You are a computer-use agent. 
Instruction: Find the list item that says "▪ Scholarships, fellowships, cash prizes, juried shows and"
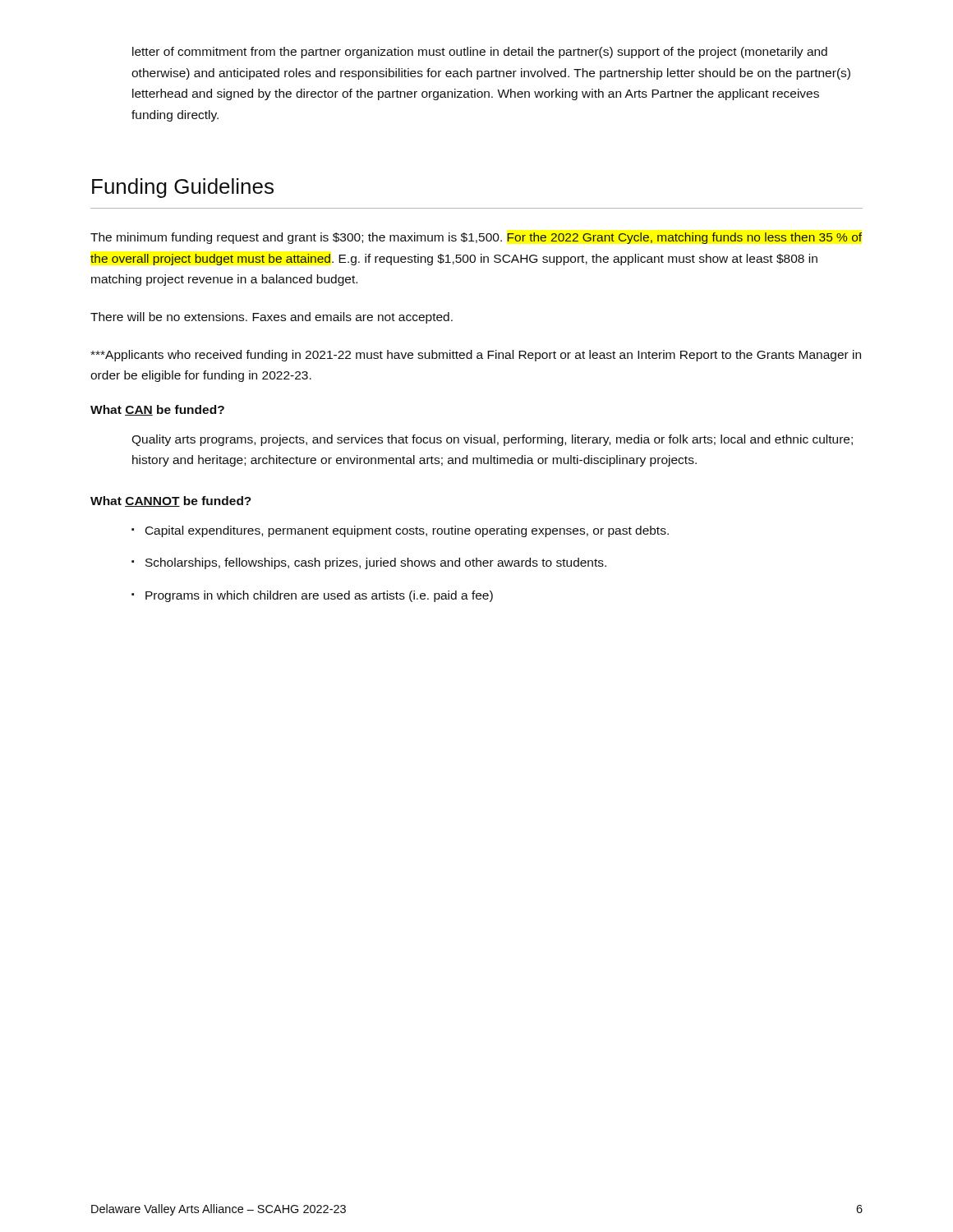pos(497,563)
